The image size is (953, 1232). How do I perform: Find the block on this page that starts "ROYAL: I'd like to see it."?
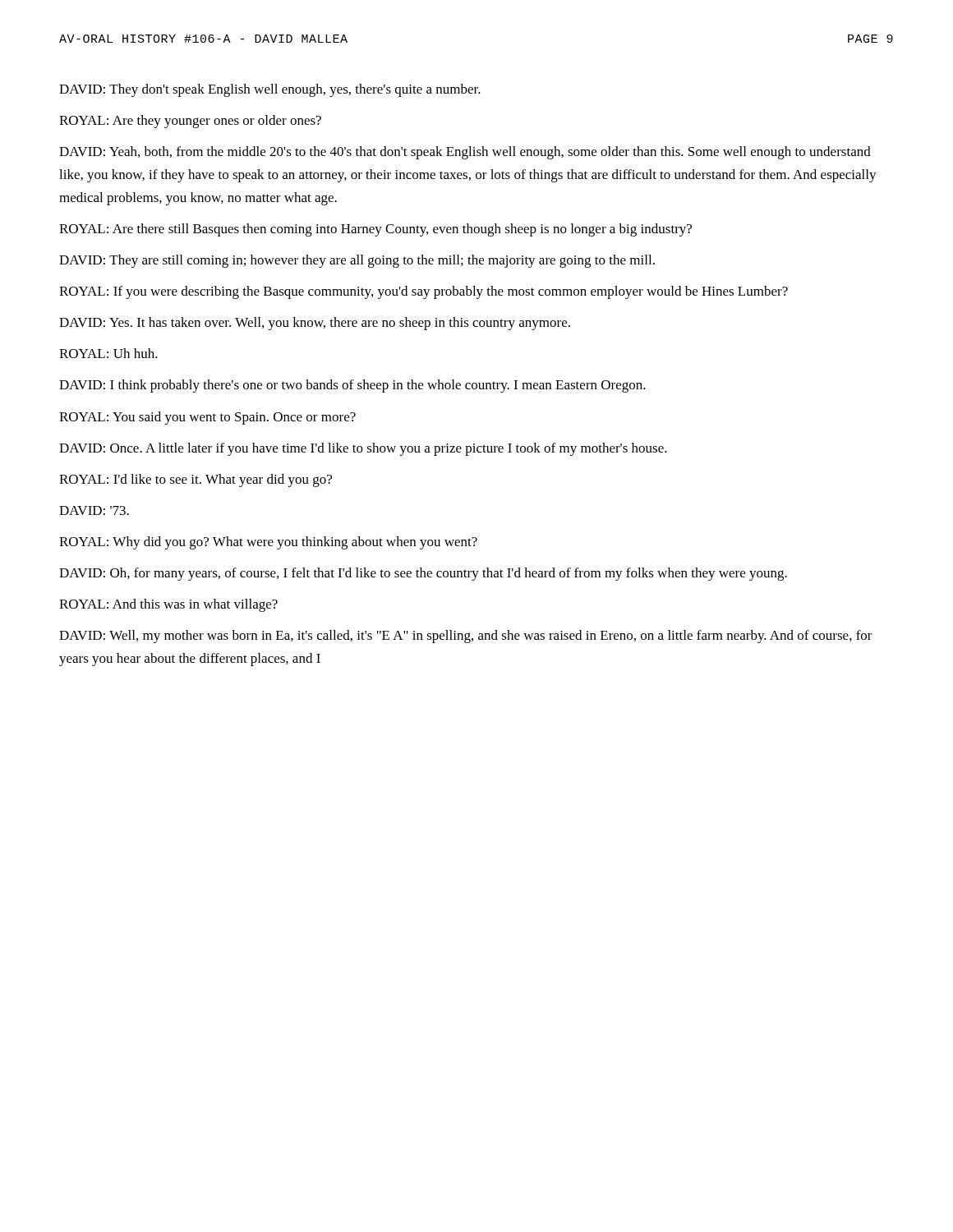tap(196, 479)
